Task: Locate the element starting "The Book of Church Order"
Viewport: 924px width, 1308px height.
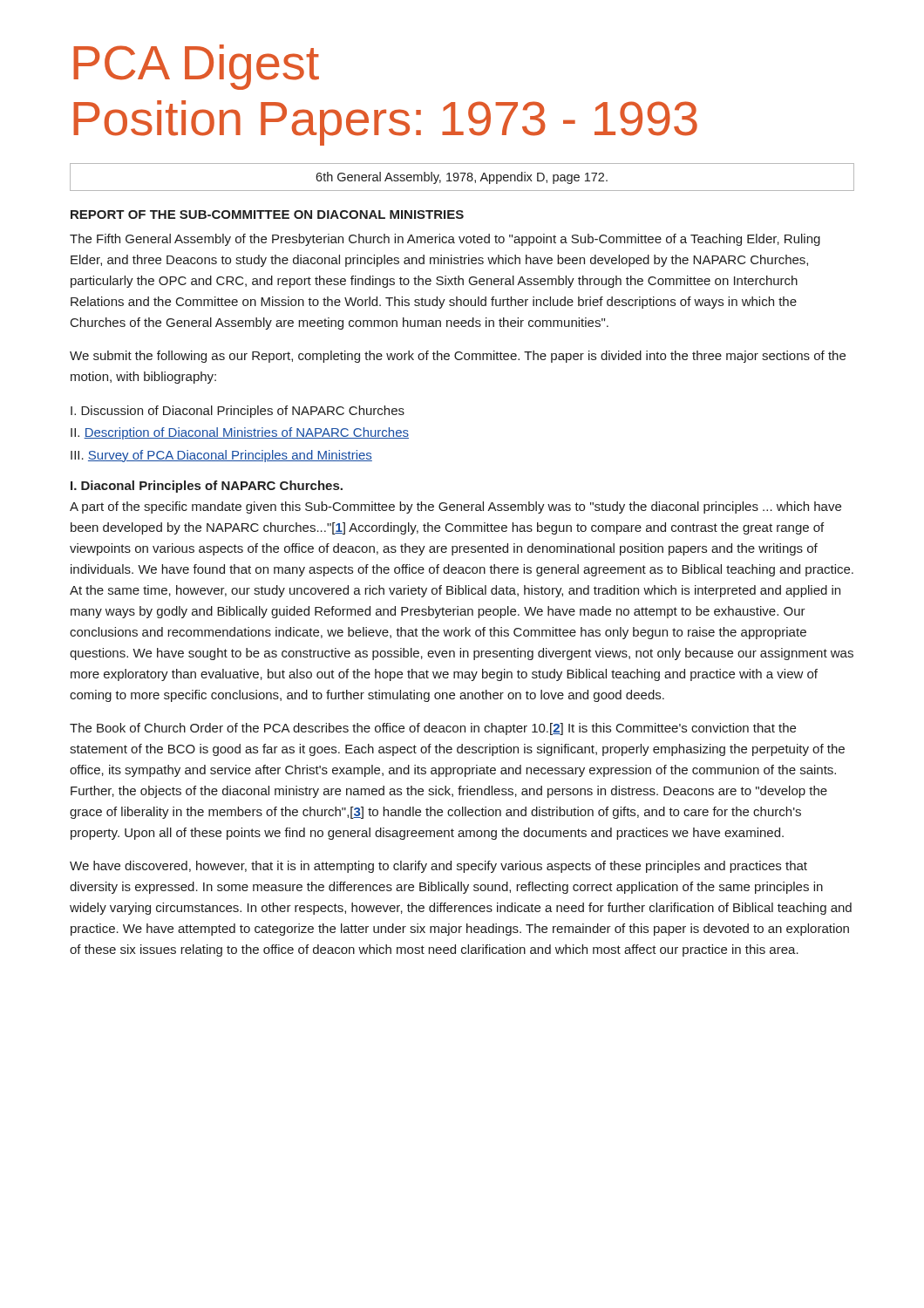Action: click(x=458, y=780)
